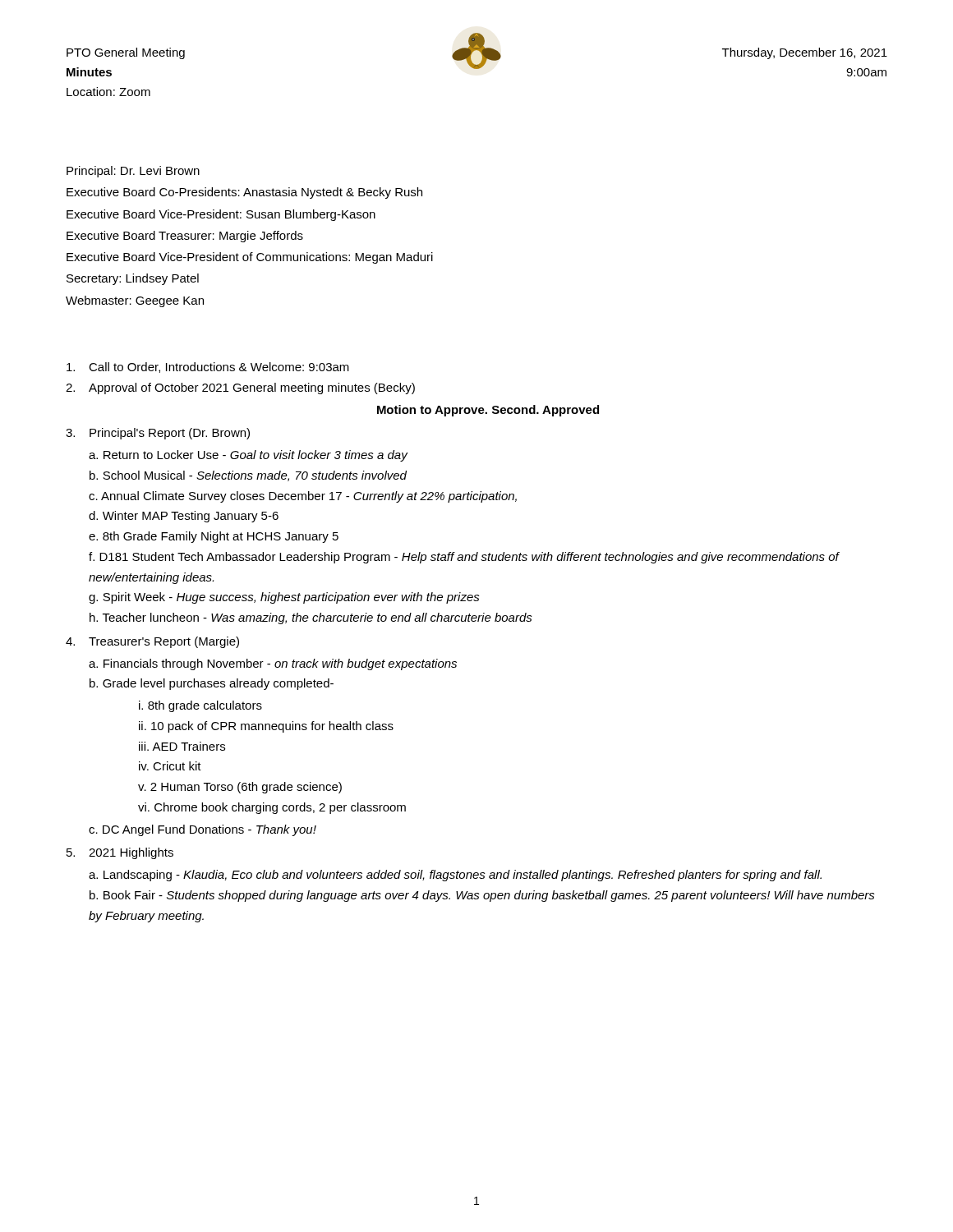Screen dimensions: 1232x953
Task: Find "vi. Chrome book charging cords, 2 per classroom" on this page
Action: coord(272,808)
